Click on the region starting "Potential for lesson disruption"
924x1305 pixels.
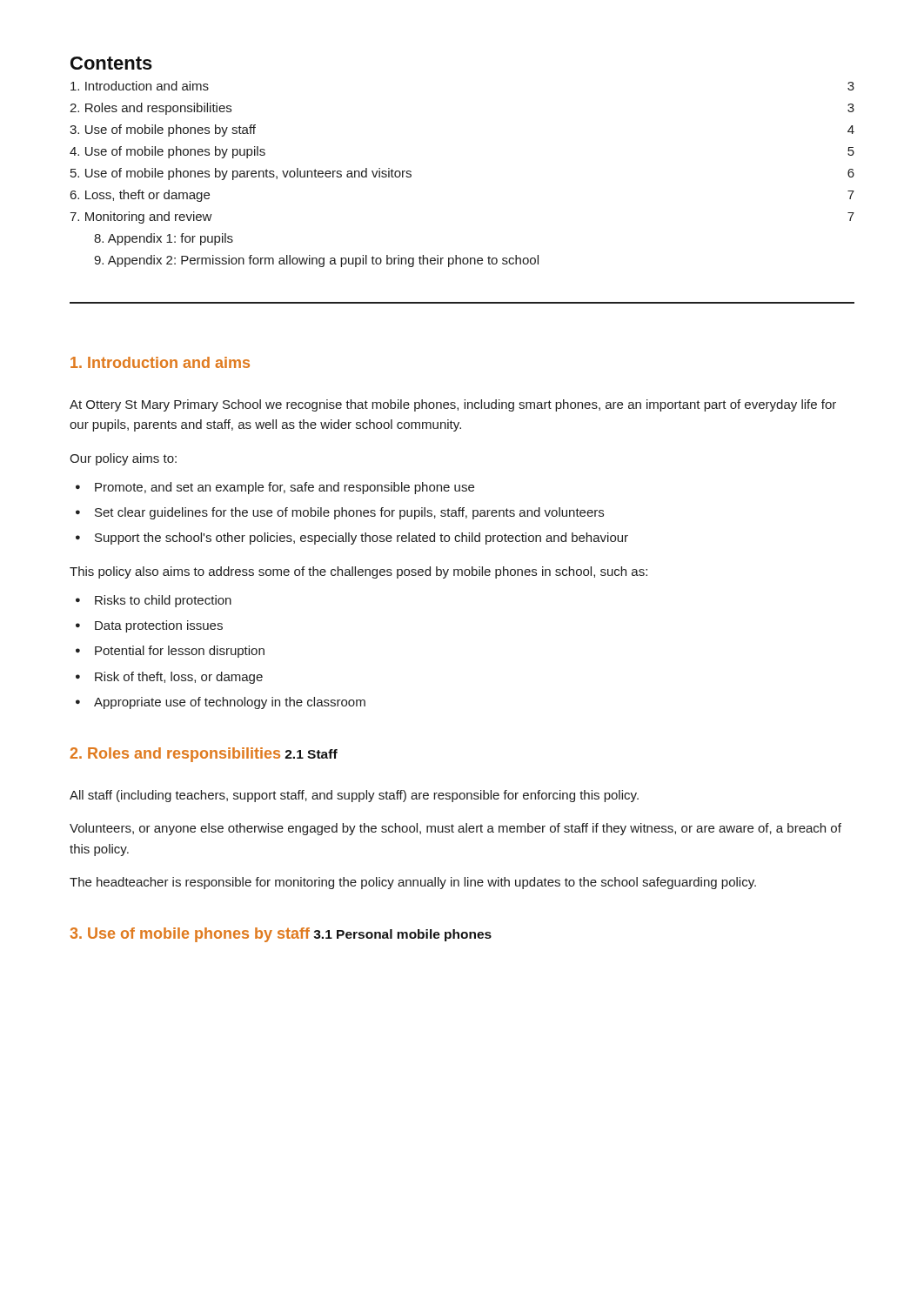point(180,651)
